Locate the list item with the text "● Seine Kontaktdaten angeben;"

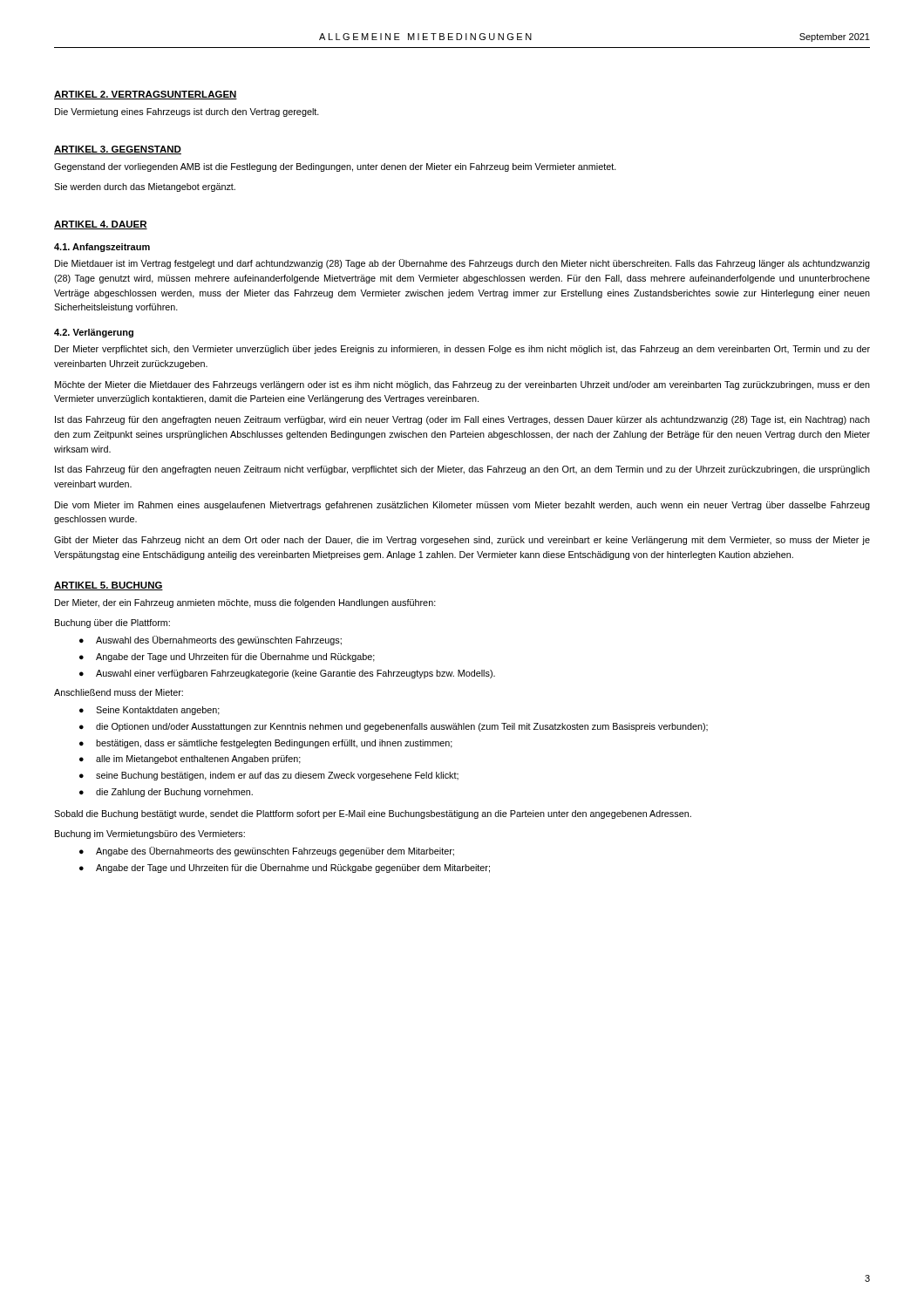[x=149, y=710]
